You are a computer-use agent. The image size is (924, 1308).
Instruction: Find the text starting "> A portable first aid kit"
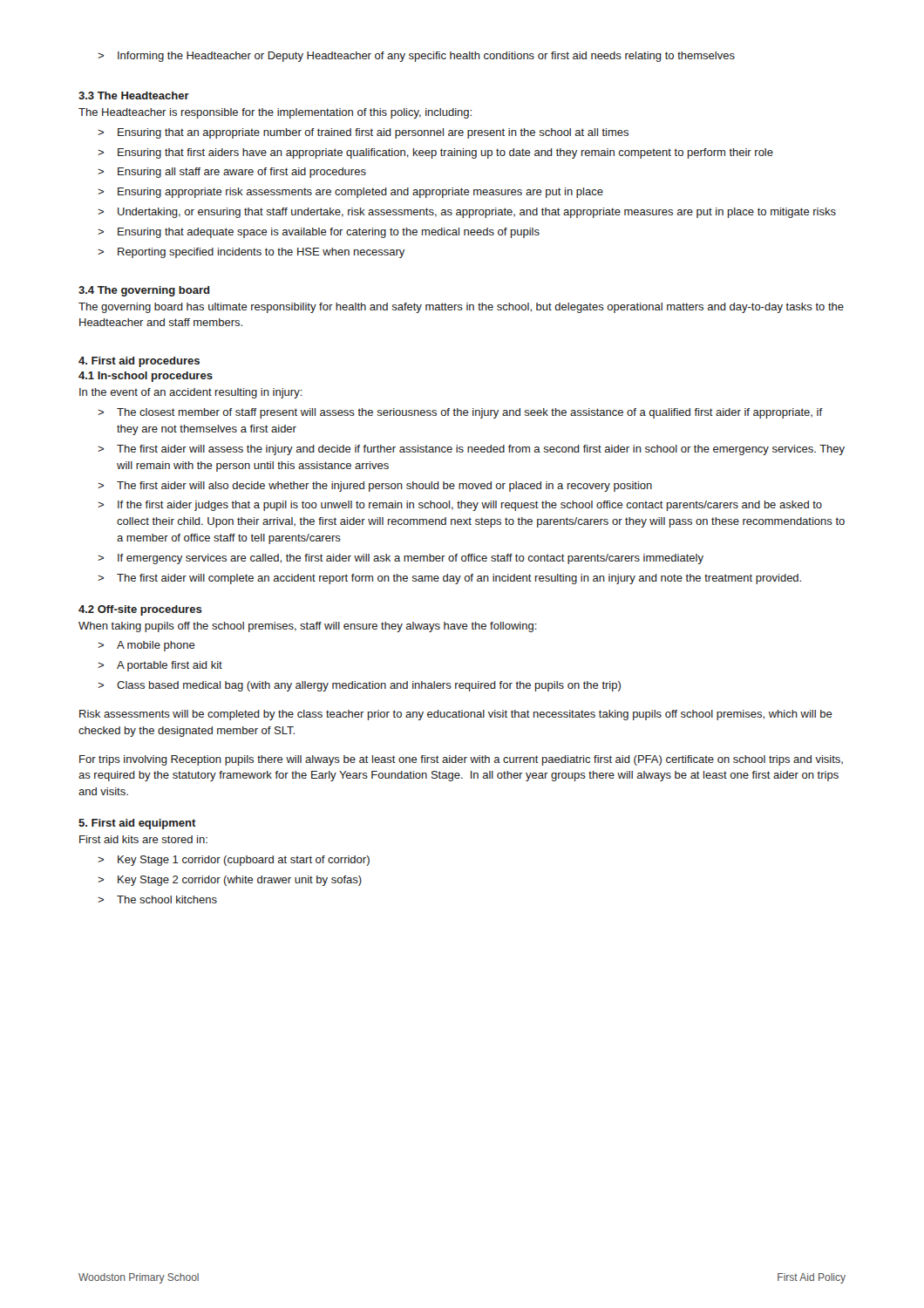160,666
